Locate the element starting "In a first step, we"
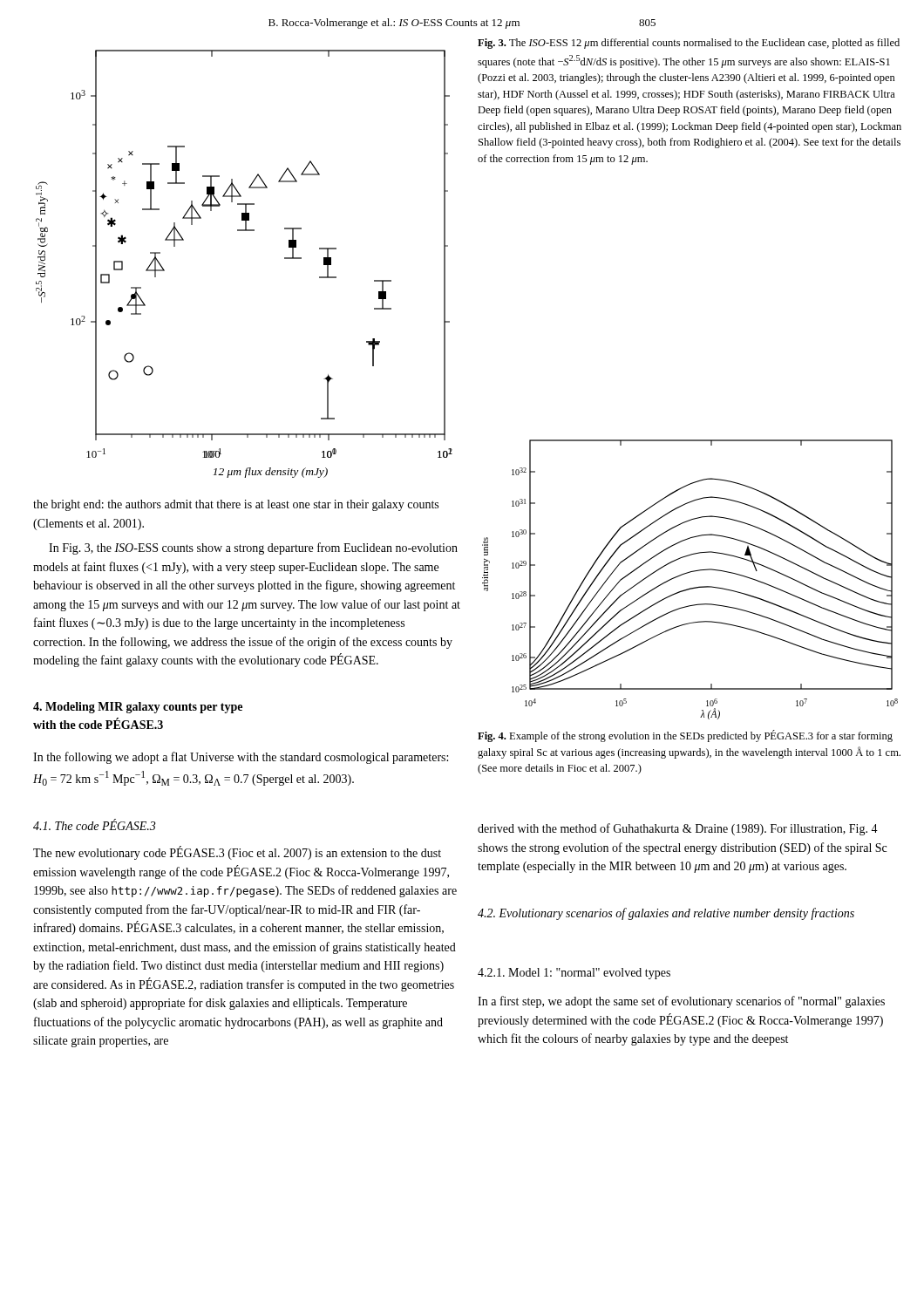This screenshot has width=924, height=1308. click(x=691, y=1021)
